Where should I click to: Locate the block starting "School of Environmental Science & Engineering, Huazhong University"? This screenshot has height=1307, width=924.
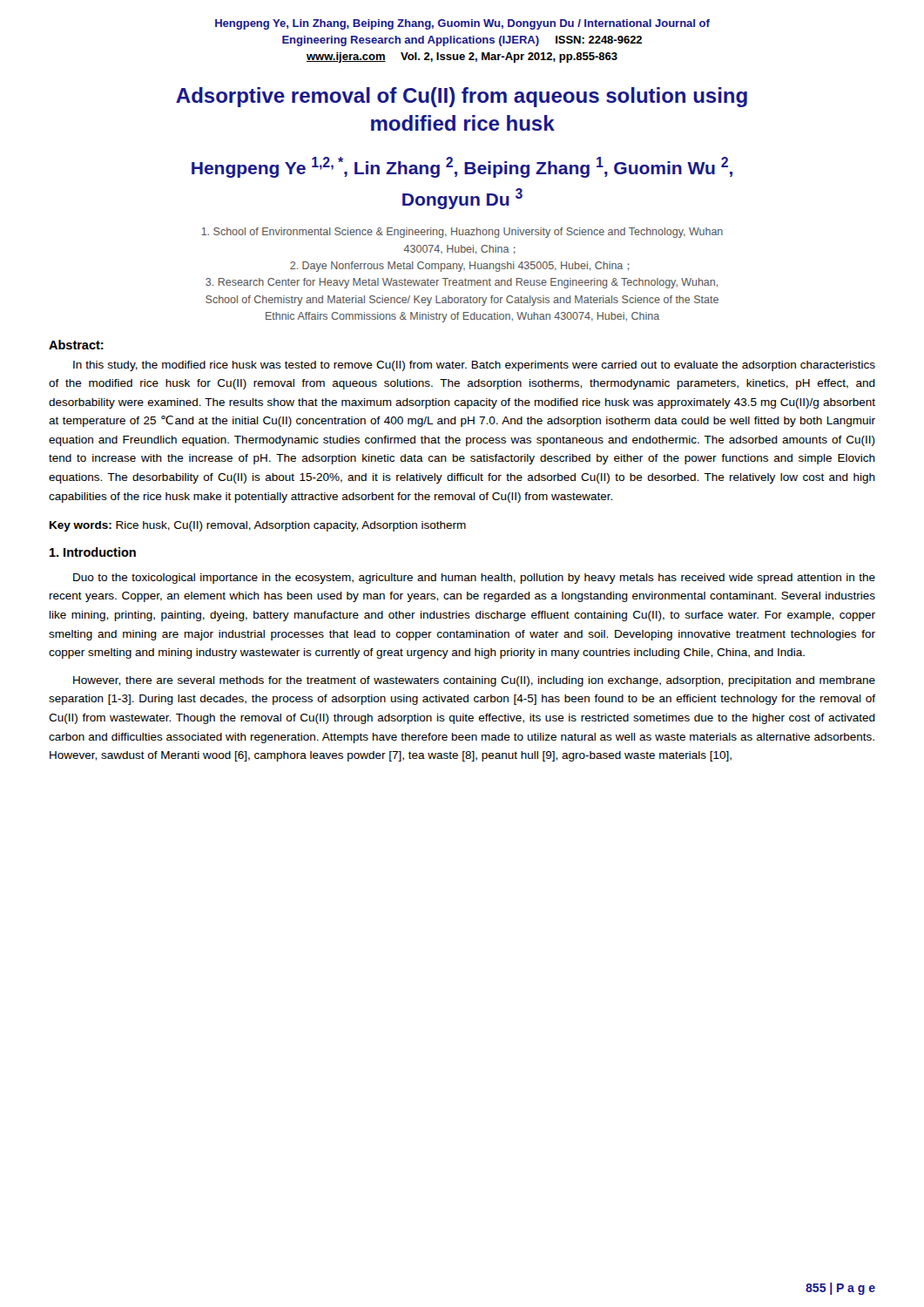(x=462, y=274)
